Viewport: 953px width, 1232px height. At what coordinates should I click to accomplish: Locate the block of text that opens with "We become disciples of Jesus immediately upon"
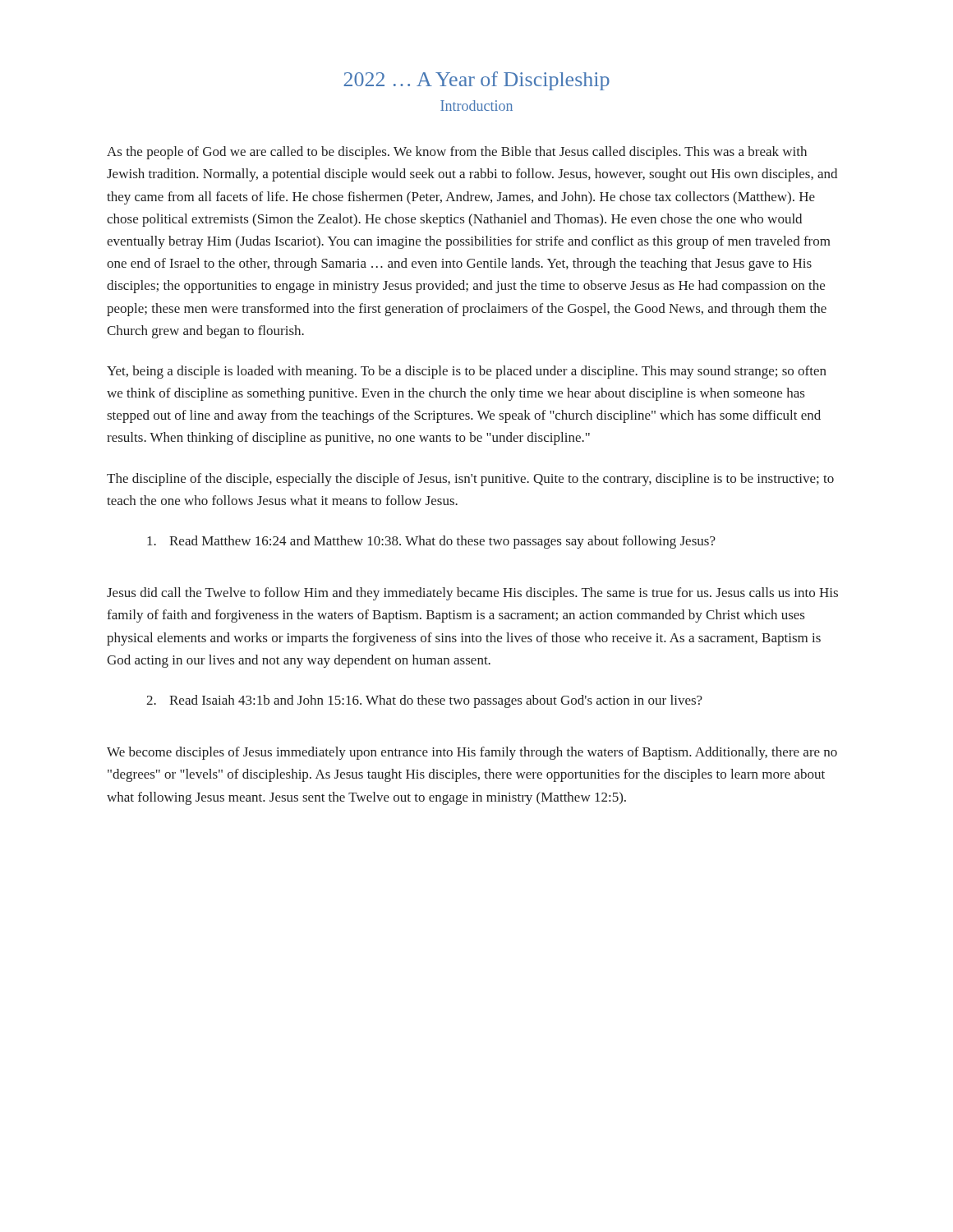tap(472, 774)
